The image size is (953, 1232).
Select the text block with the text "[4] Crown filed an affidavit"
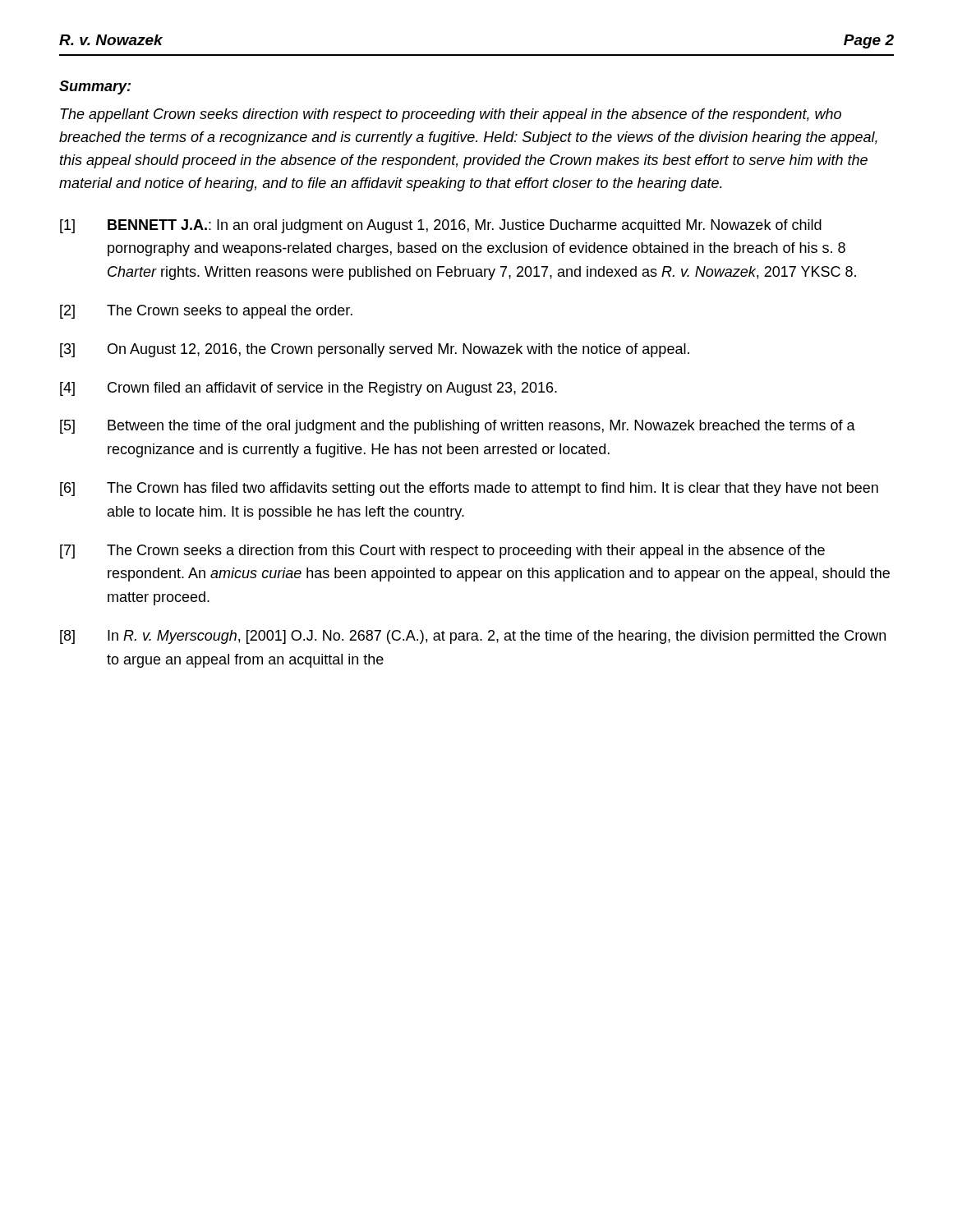pyautogui.click(x=476, y=388)
